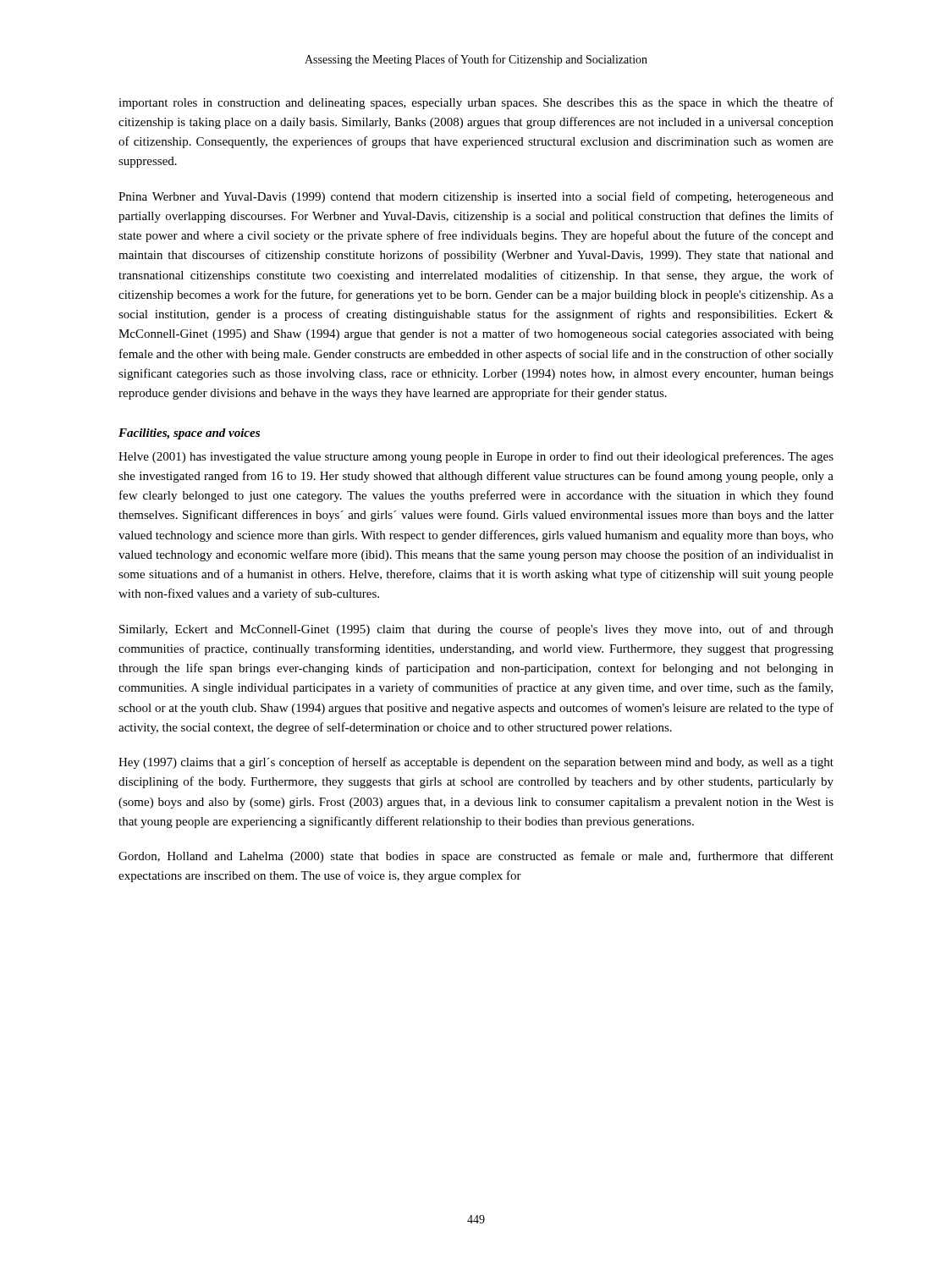Locate the element starting "Pnina Werbner and Yuval-Davis"
Viewport: 952px width, 1270px height.
coord(476,295)
